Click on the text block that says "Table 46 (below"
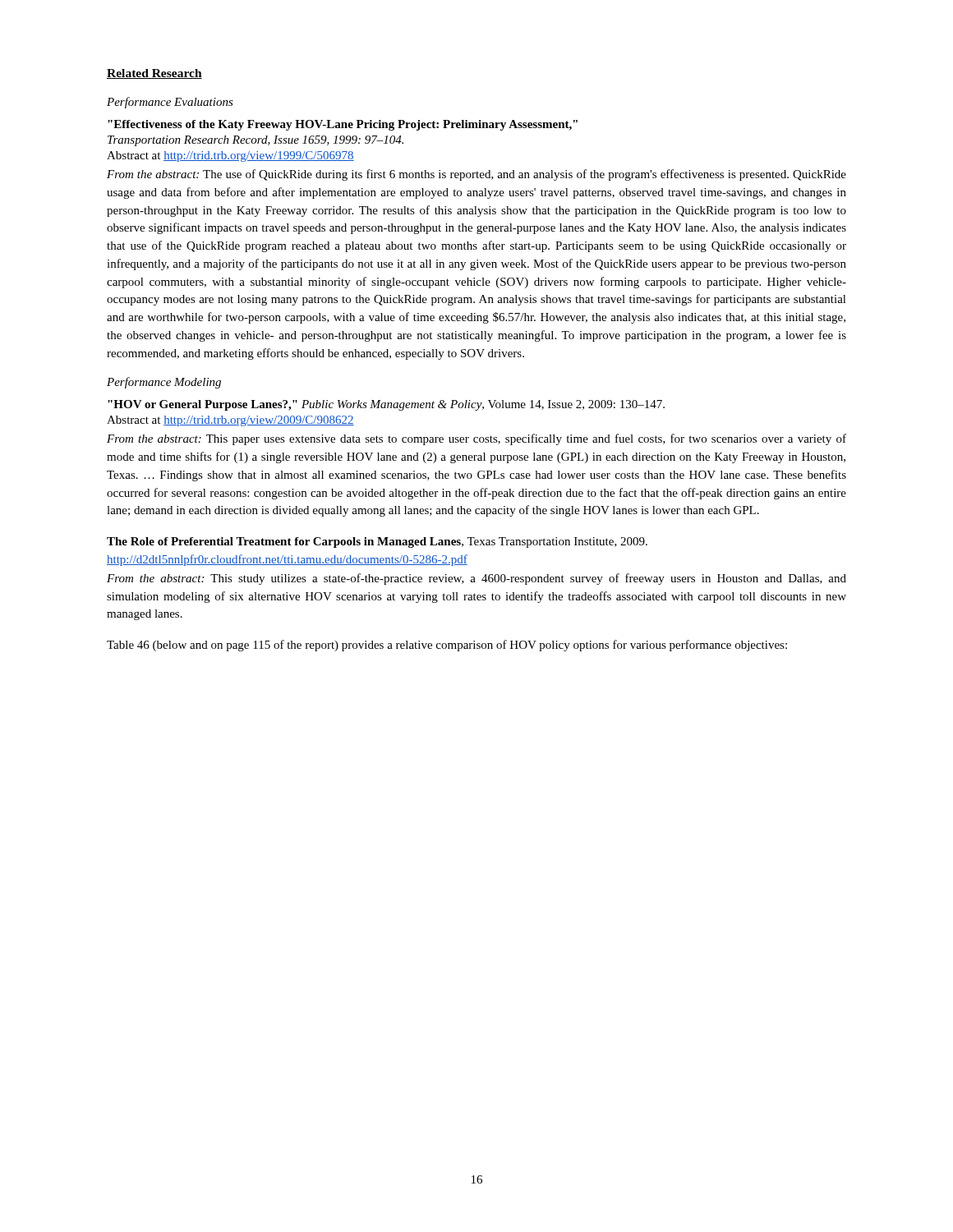953x1232 pixels. click(x=447, y=645)
